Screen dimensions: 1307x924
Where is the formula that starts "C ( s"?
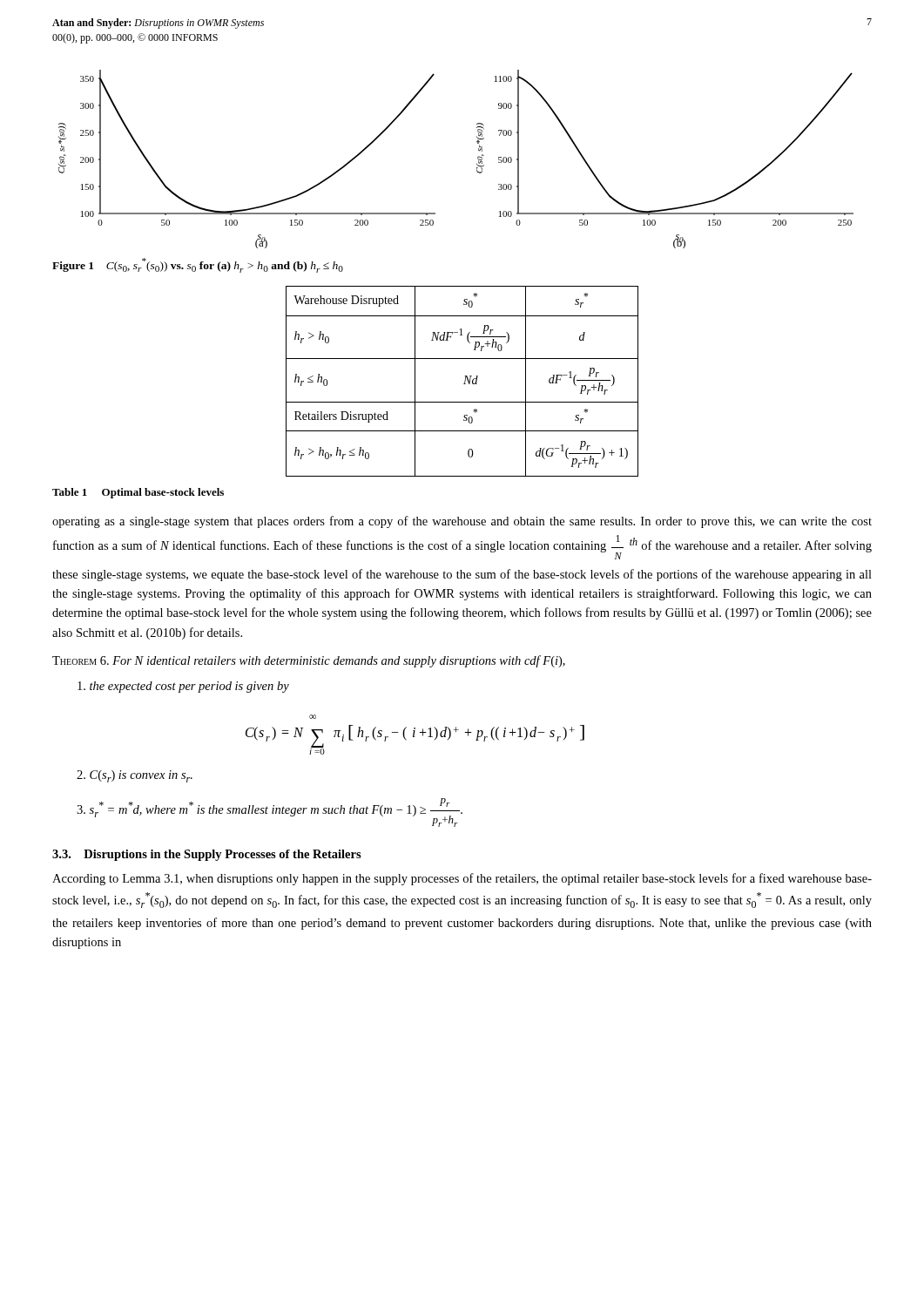click(462, 730)
